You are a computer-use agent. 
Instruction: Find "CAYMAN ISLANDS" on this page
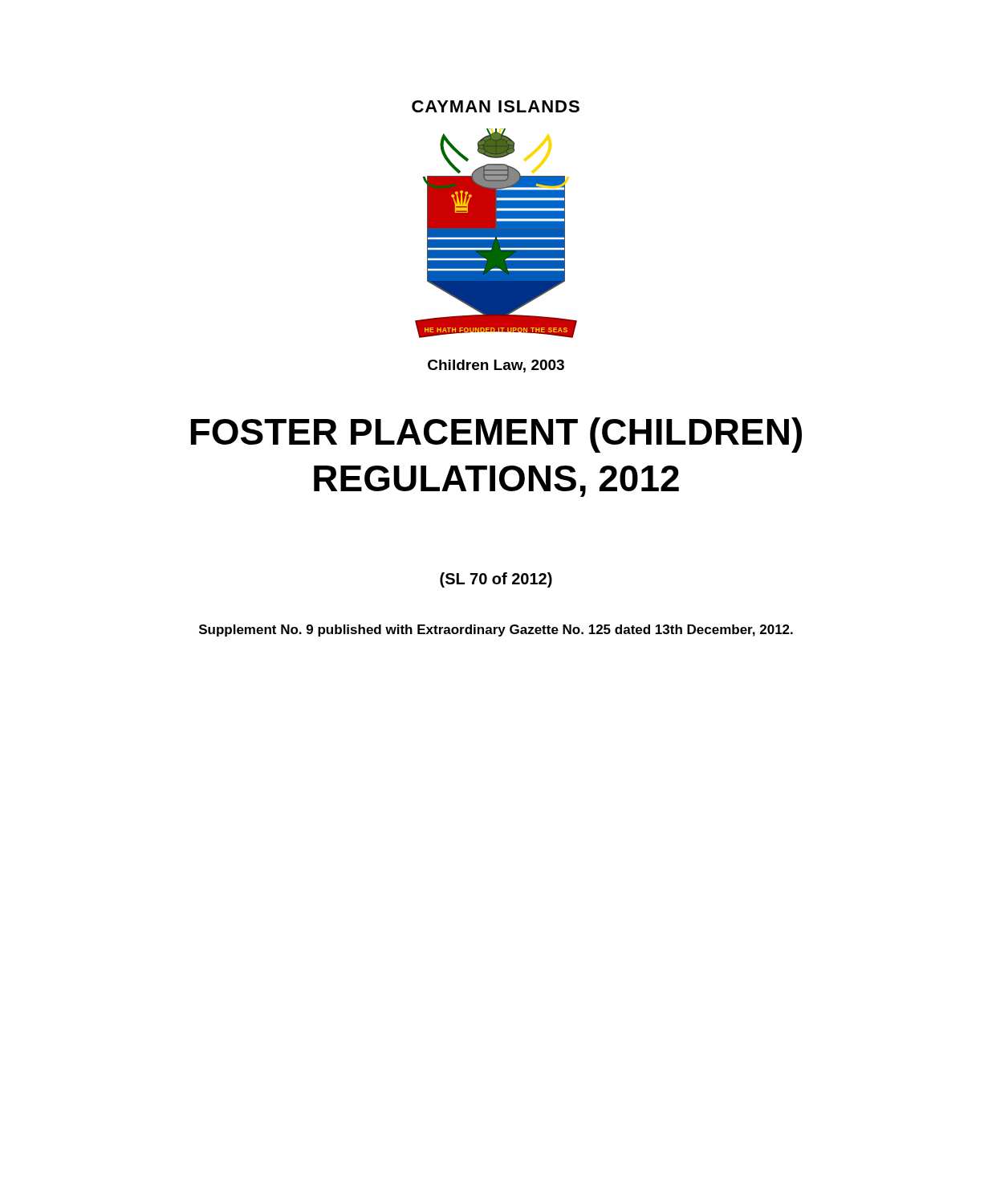496,106
